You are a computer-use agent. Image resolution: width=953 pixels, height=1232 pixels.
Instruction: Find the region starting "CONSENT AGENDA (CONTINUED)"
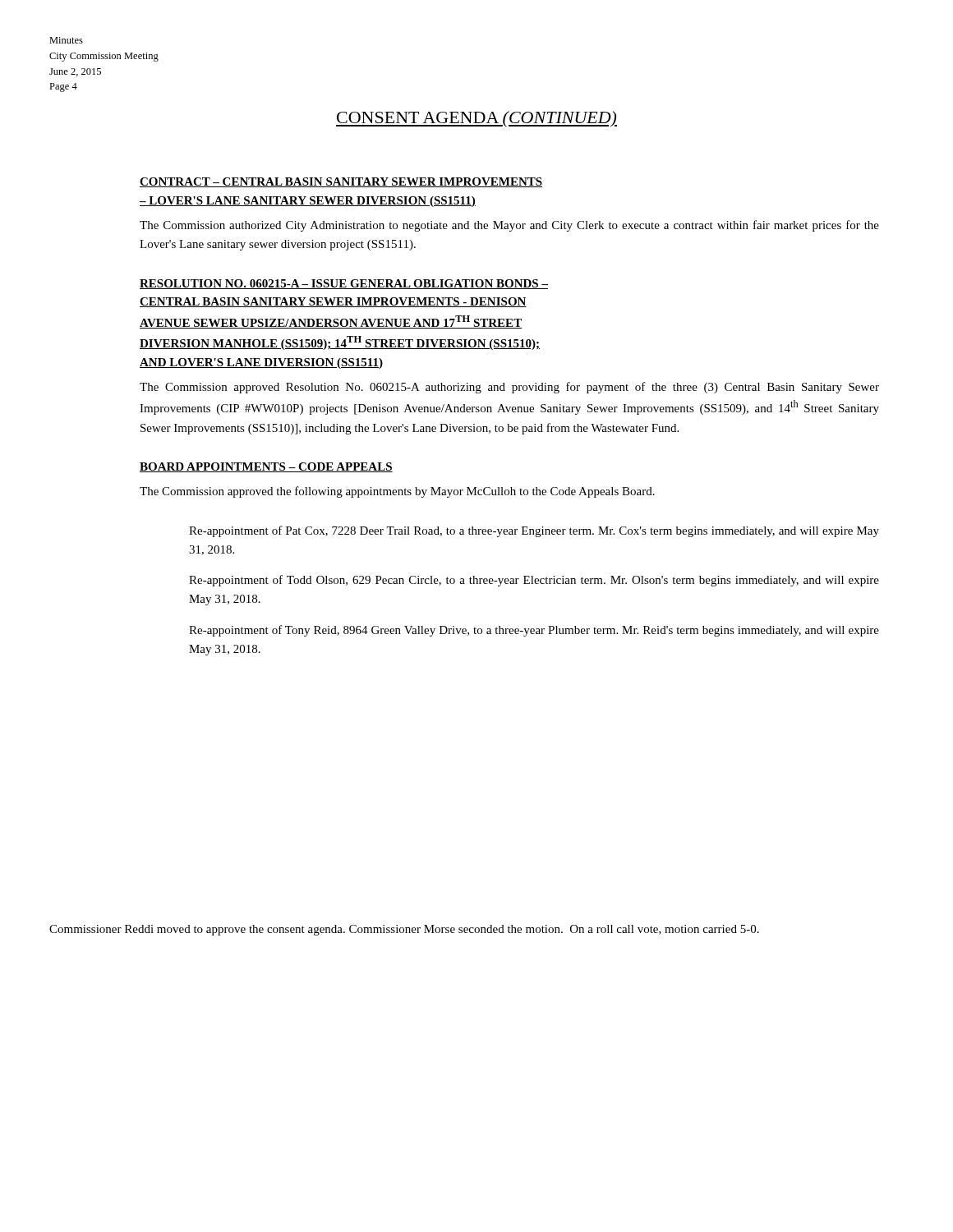point(476,117)
